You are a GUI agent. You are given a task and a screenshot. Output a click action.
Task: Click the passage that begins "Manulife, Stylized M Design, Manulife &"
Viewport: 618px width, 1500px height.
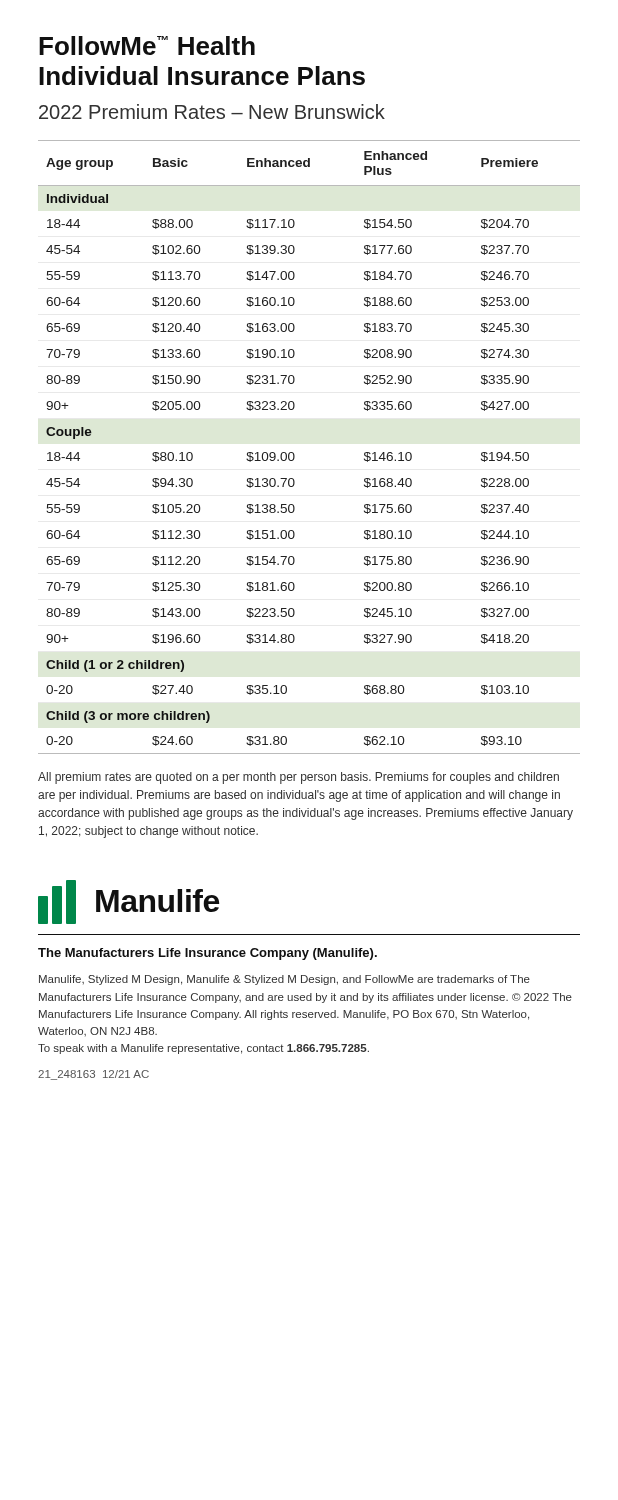pyautogui.click(x=309, y=1014)
